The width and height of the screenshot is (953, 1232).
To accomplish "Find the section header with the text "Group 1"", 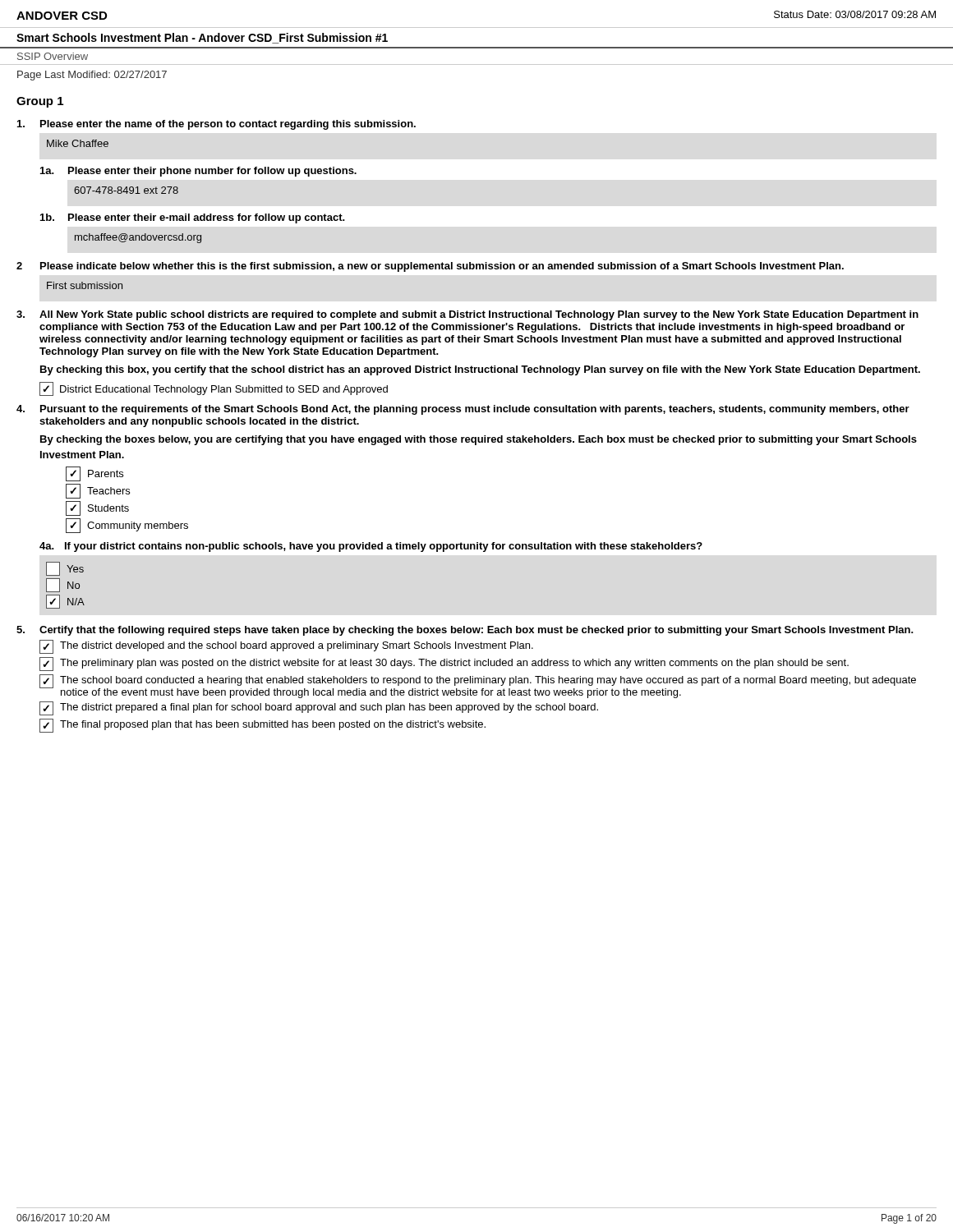I will pyautogui.click(x=40, y=101).
